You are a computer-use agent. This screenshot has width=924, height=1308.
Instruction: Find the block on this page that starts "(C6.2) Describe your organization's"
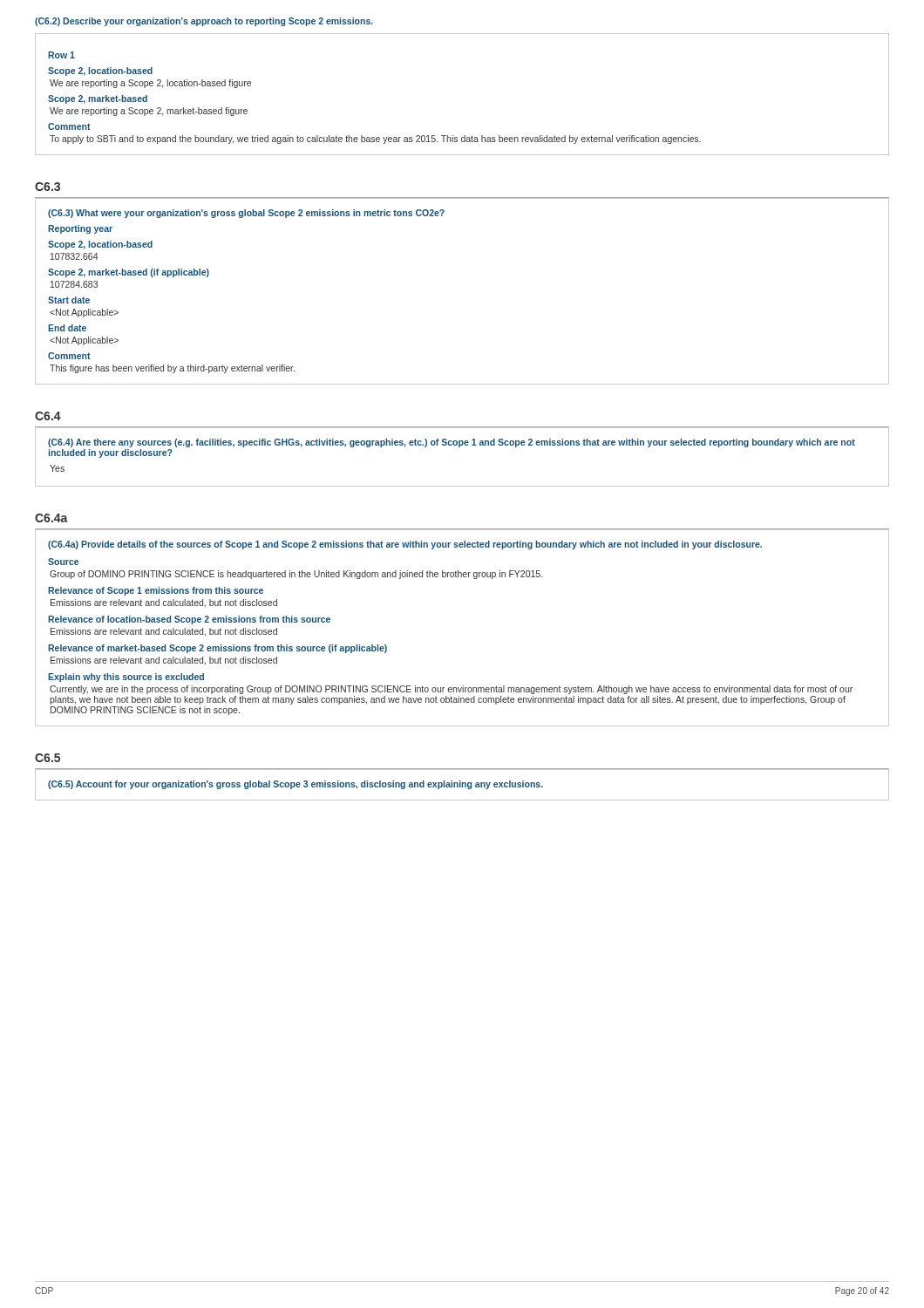(x=204, y=21)
